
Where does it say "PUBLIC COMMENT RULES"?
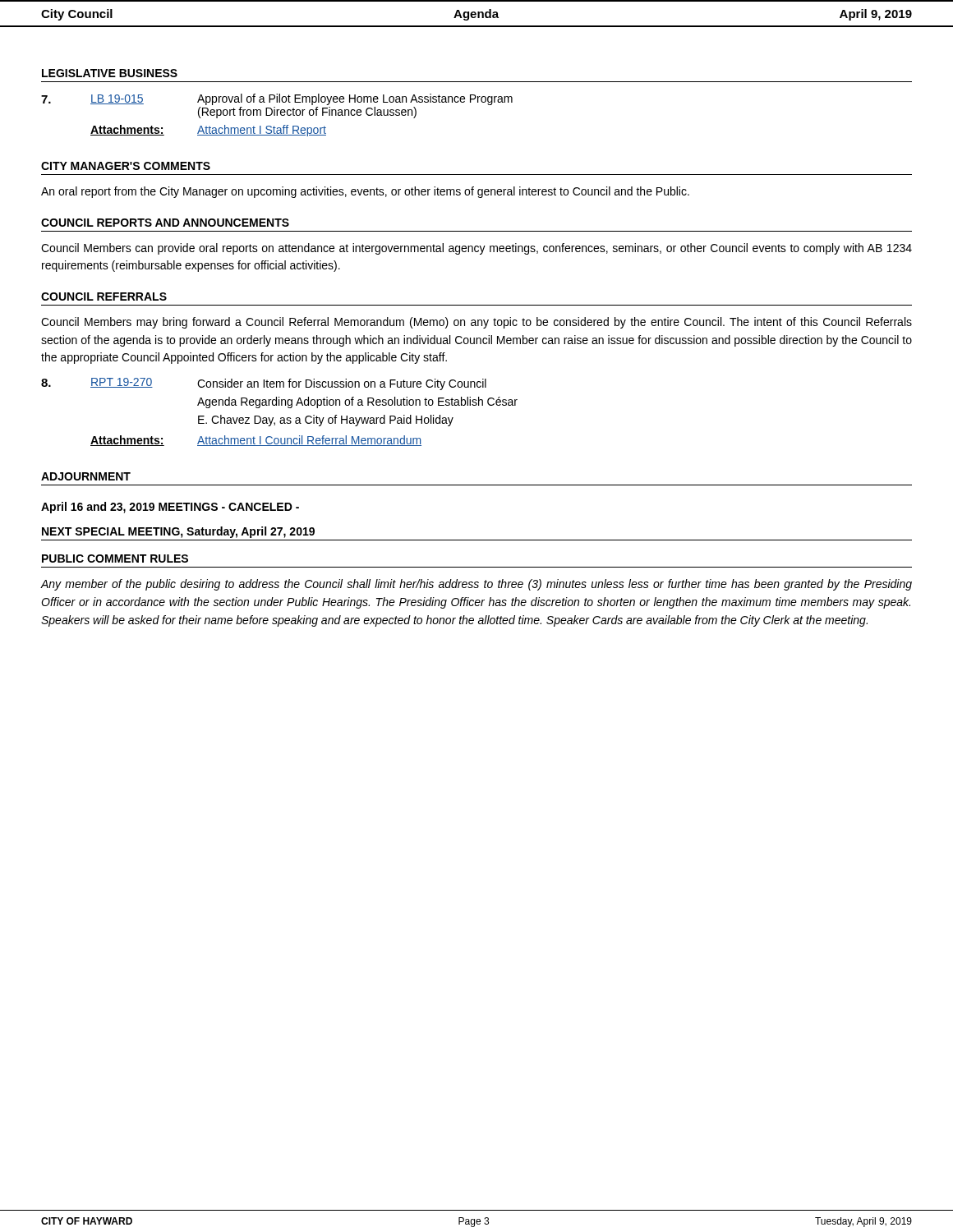pos(115,559)
